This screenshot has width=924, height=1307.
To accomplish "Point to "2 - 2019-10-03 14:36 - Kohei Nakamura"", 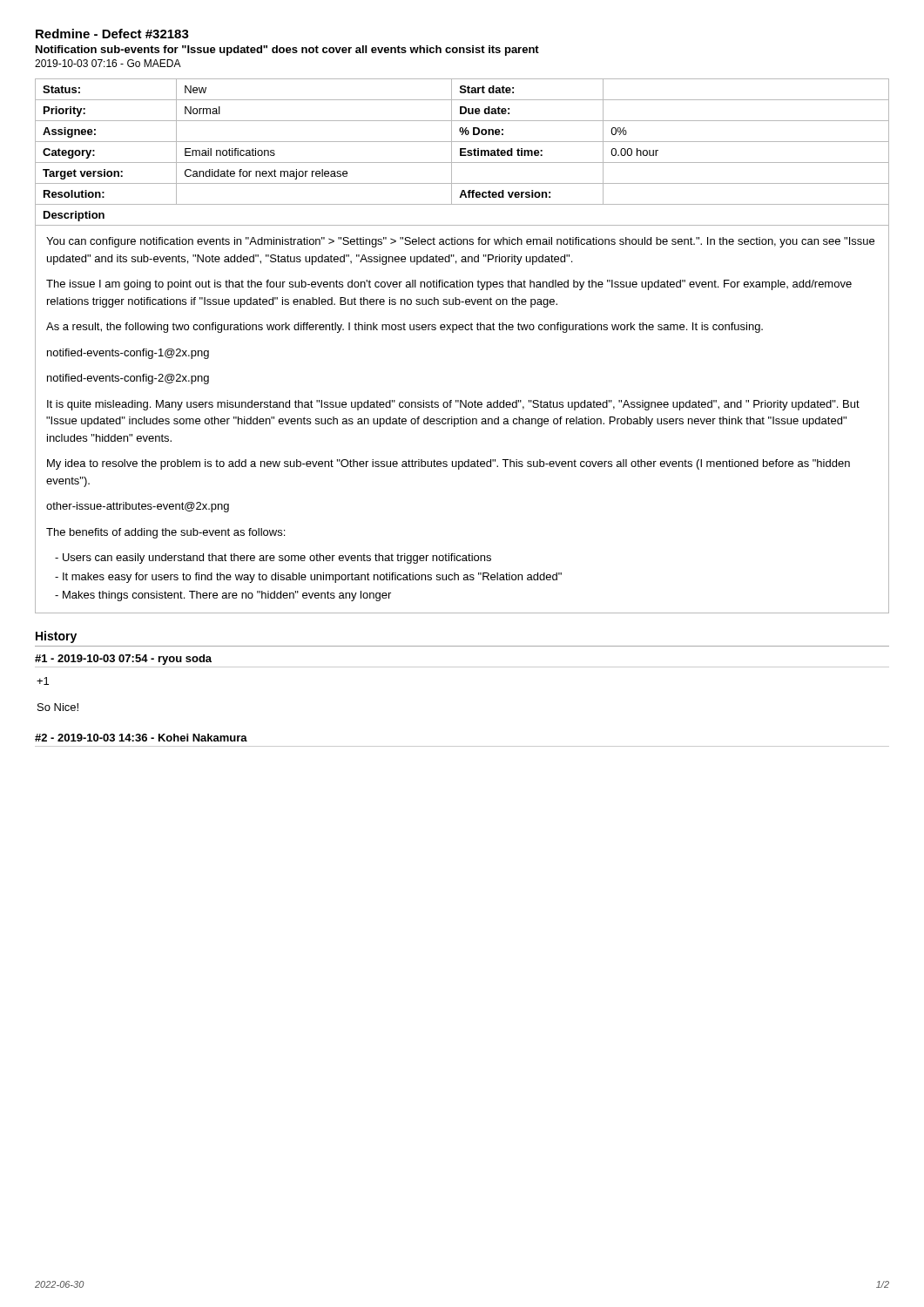I will 141,737.
